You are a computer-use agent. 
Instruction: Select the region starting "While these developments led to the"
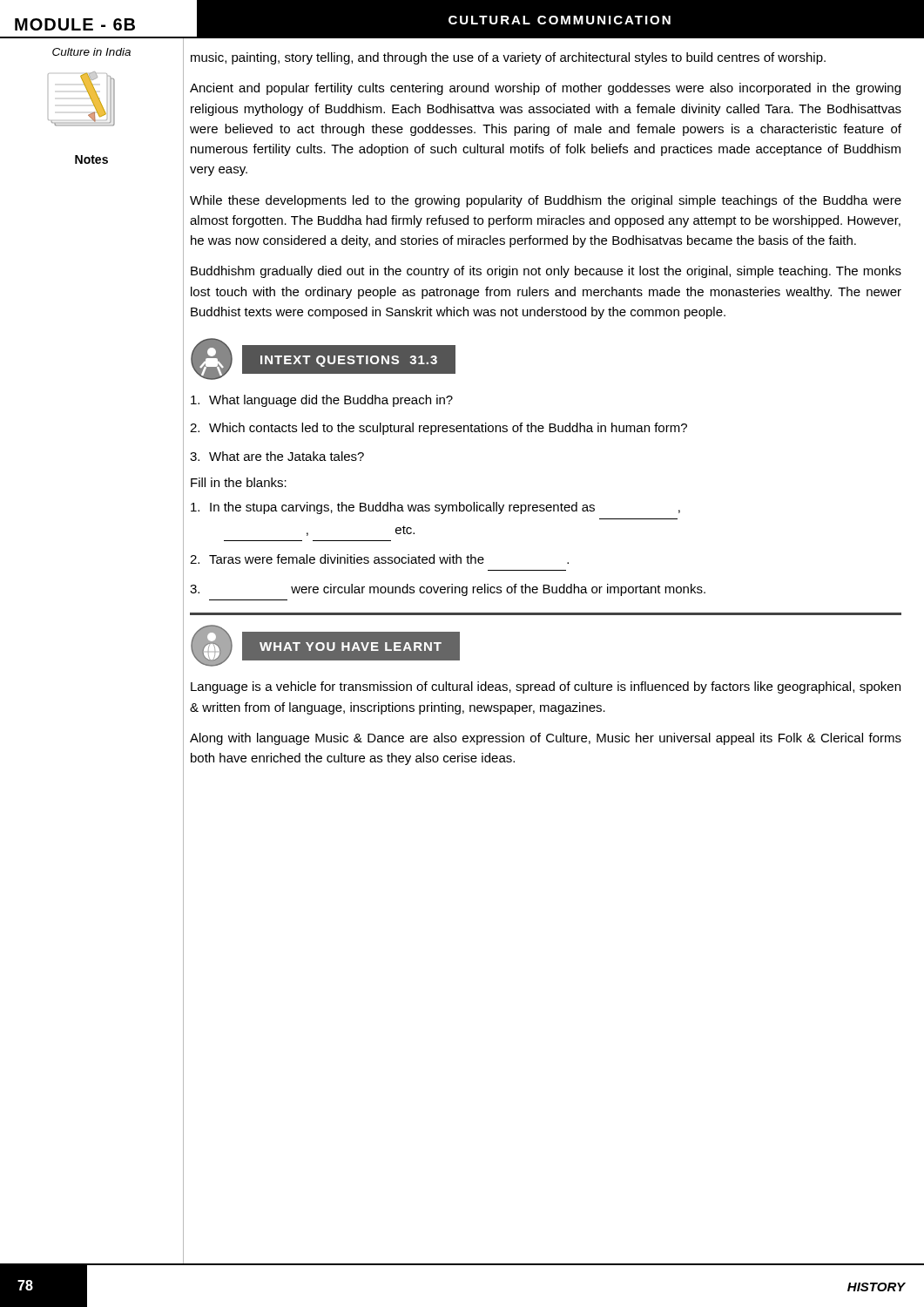[x=546, y=220]
